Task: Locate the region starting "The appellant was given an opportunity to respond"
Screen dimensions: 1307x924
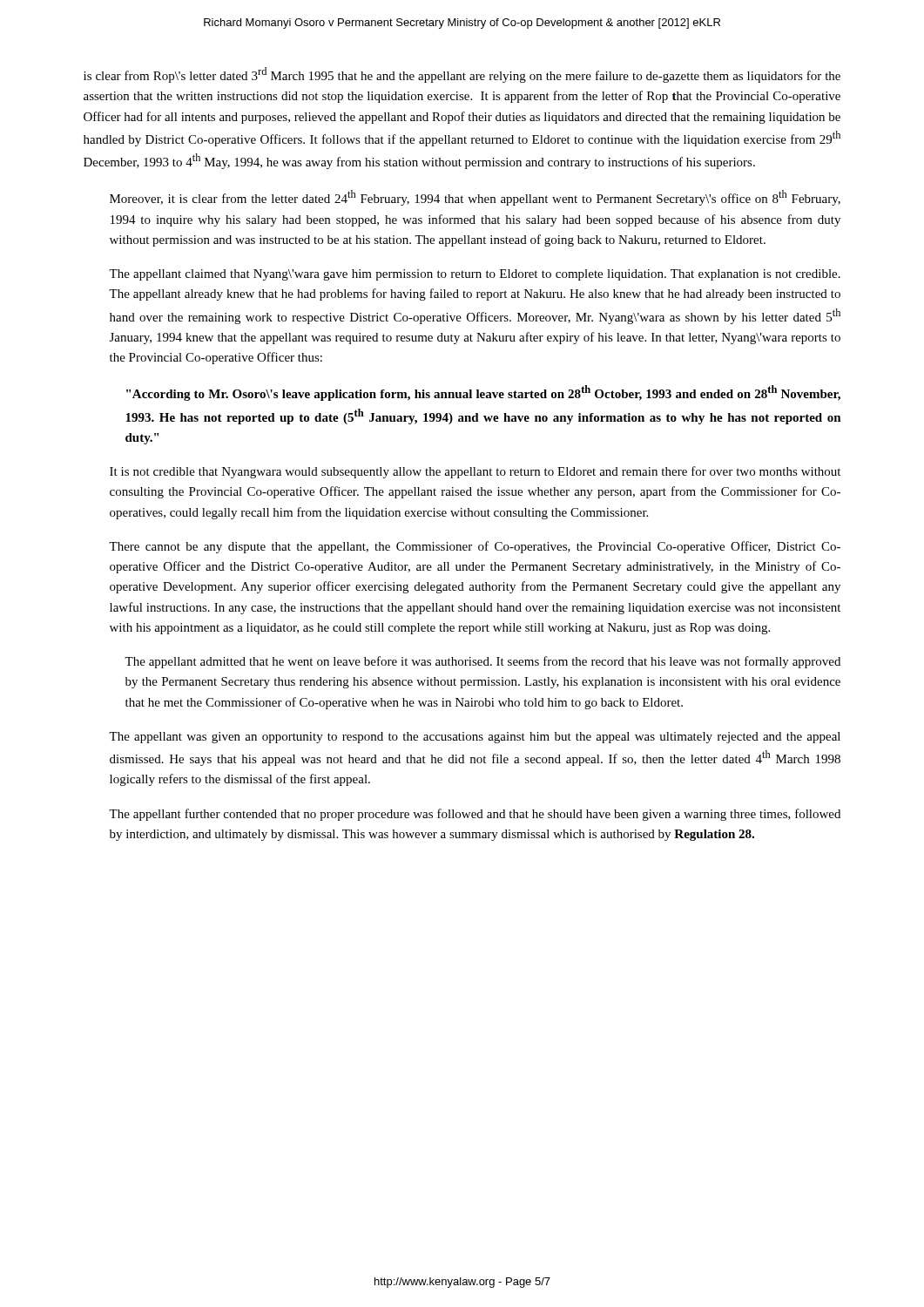Action: (475, 758)
